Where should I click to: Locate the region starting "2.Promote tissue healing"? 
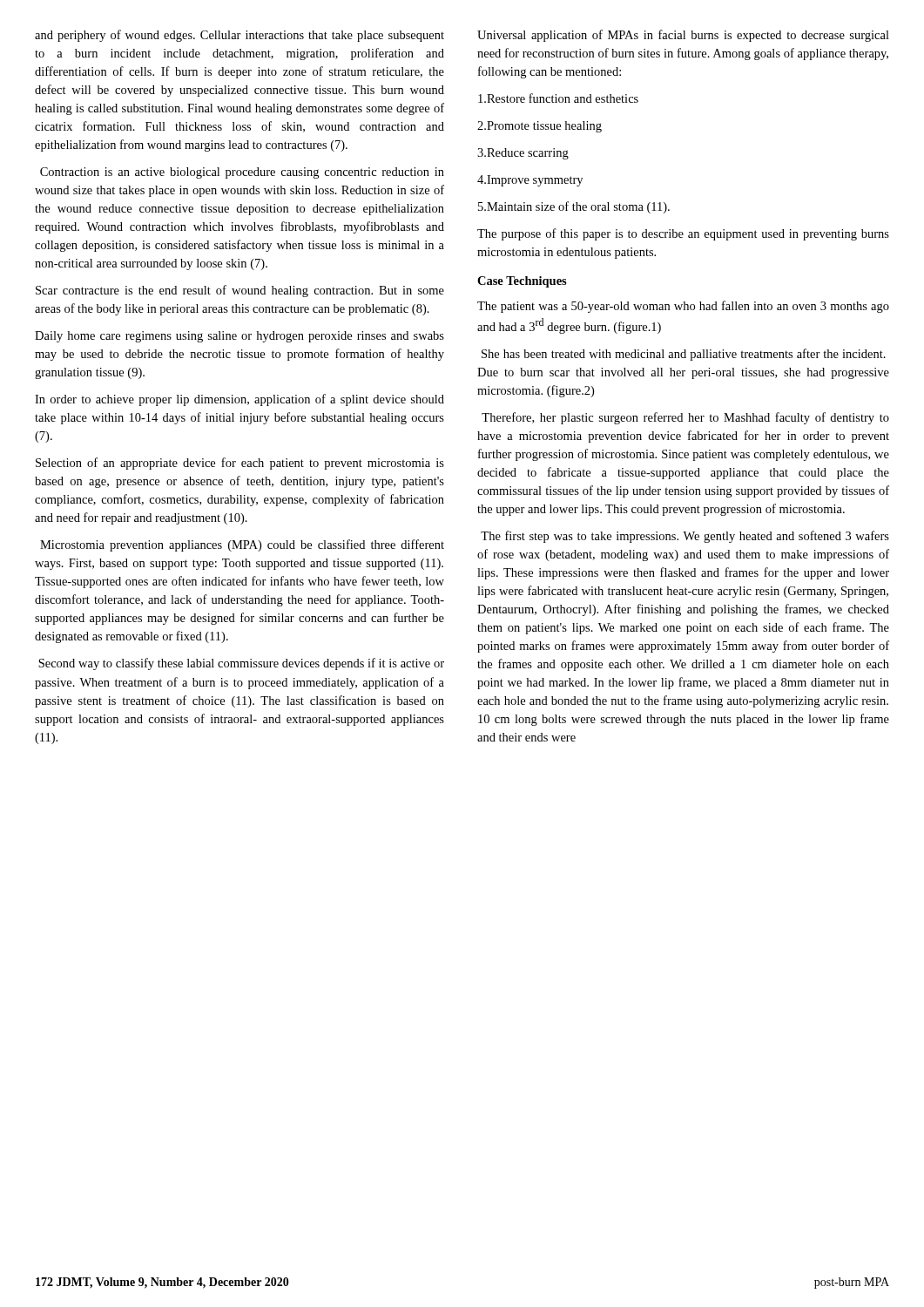540,127
